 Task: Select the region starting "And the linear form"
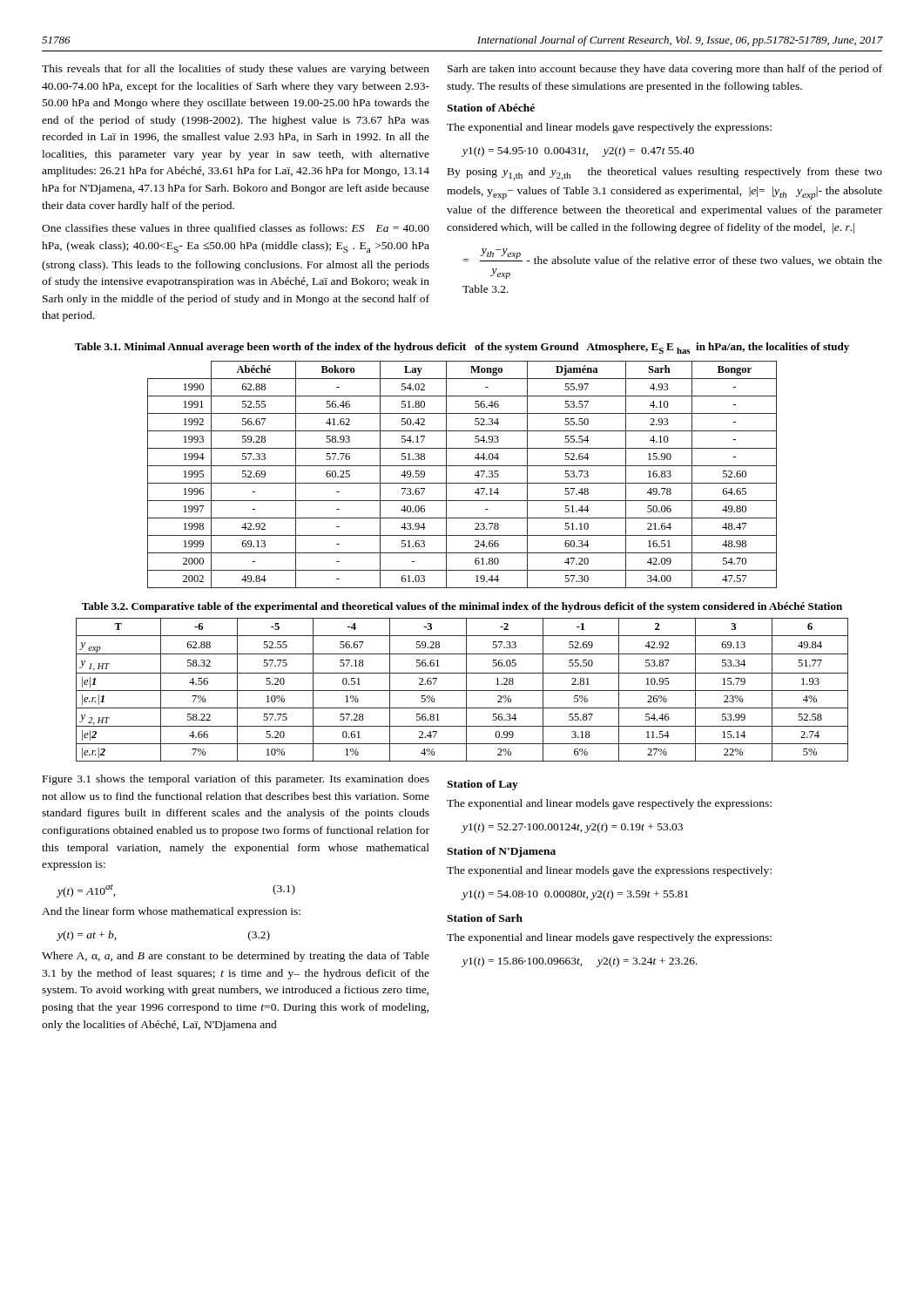pyautogui.click(x=236, y=912)
